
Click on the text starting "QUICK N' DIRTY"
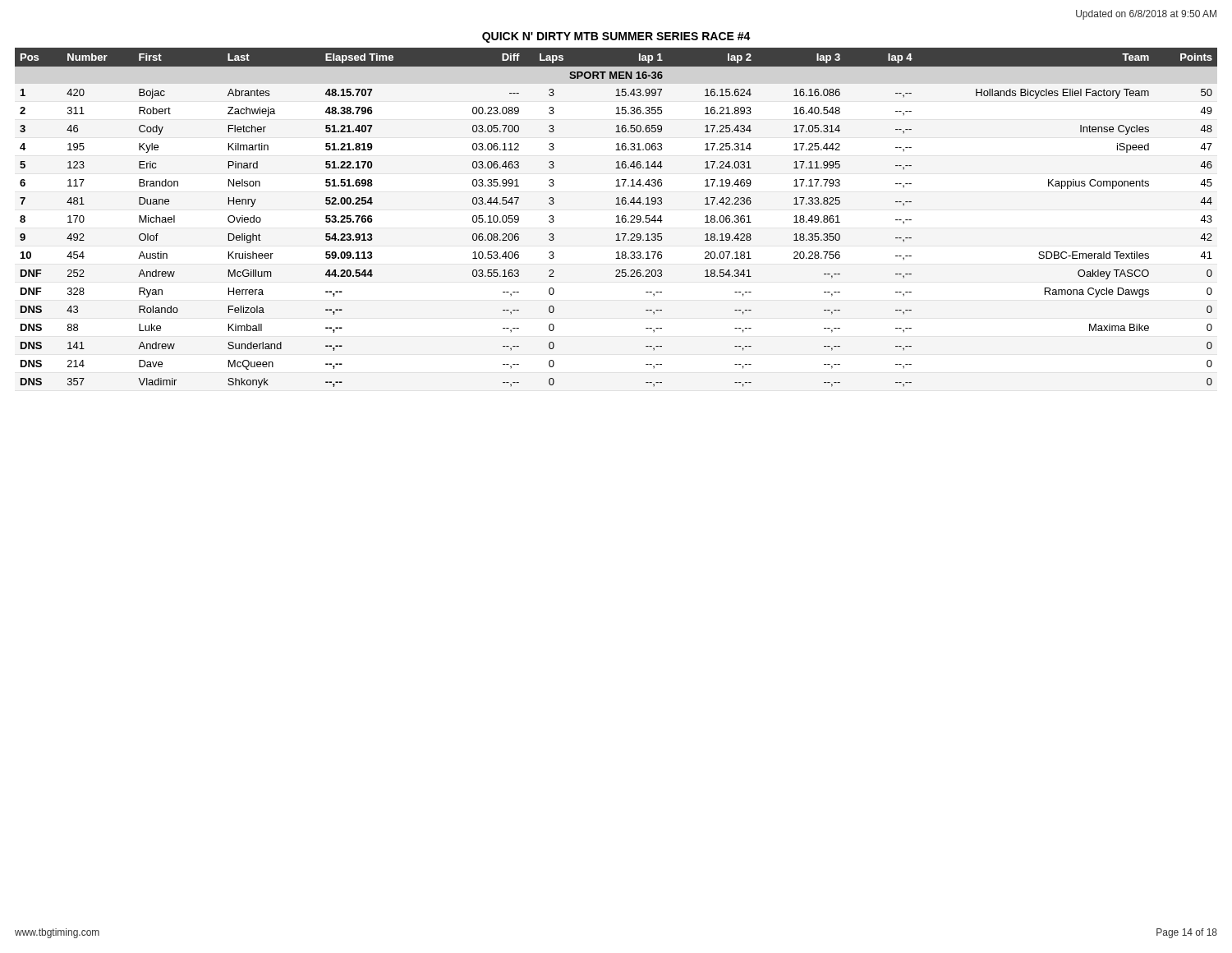(x=616, y=36)
